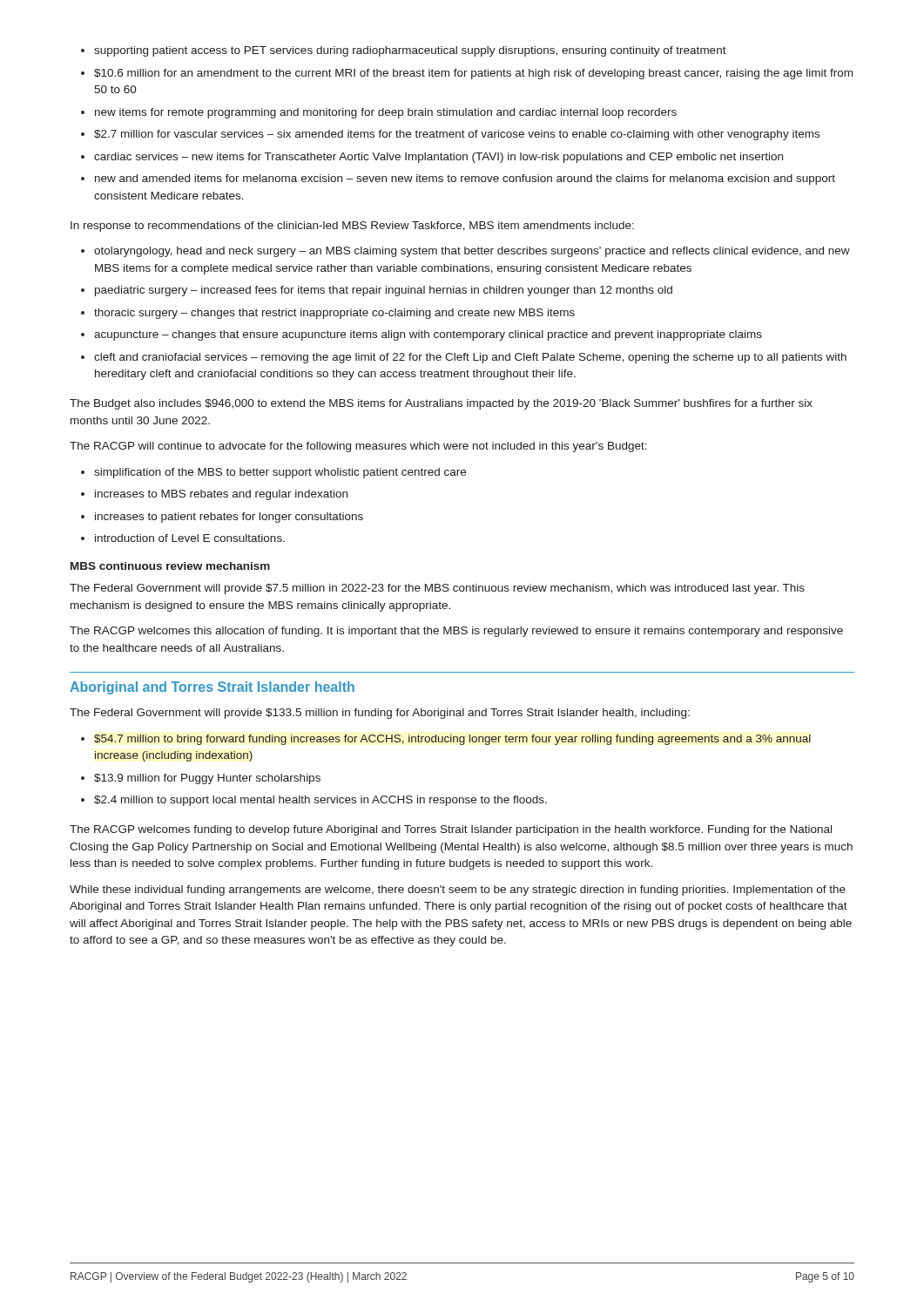924x1307 pixels.
Task: Find the text starting "paediatric surgery –"
Action: (x=462, y=290)
